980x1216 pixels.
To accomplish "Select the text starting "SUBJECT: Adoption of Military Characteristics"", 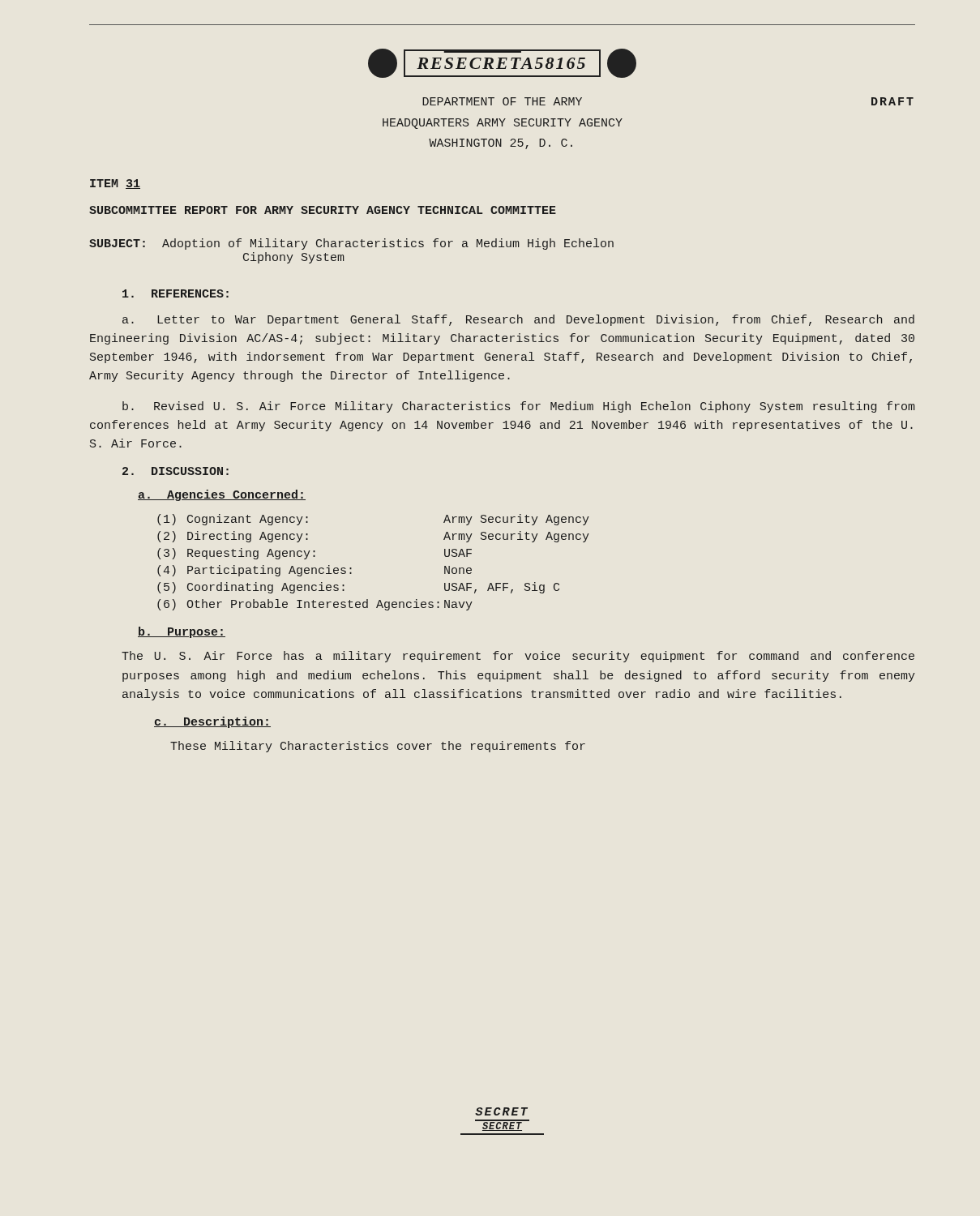I will [x=502, y=251].
